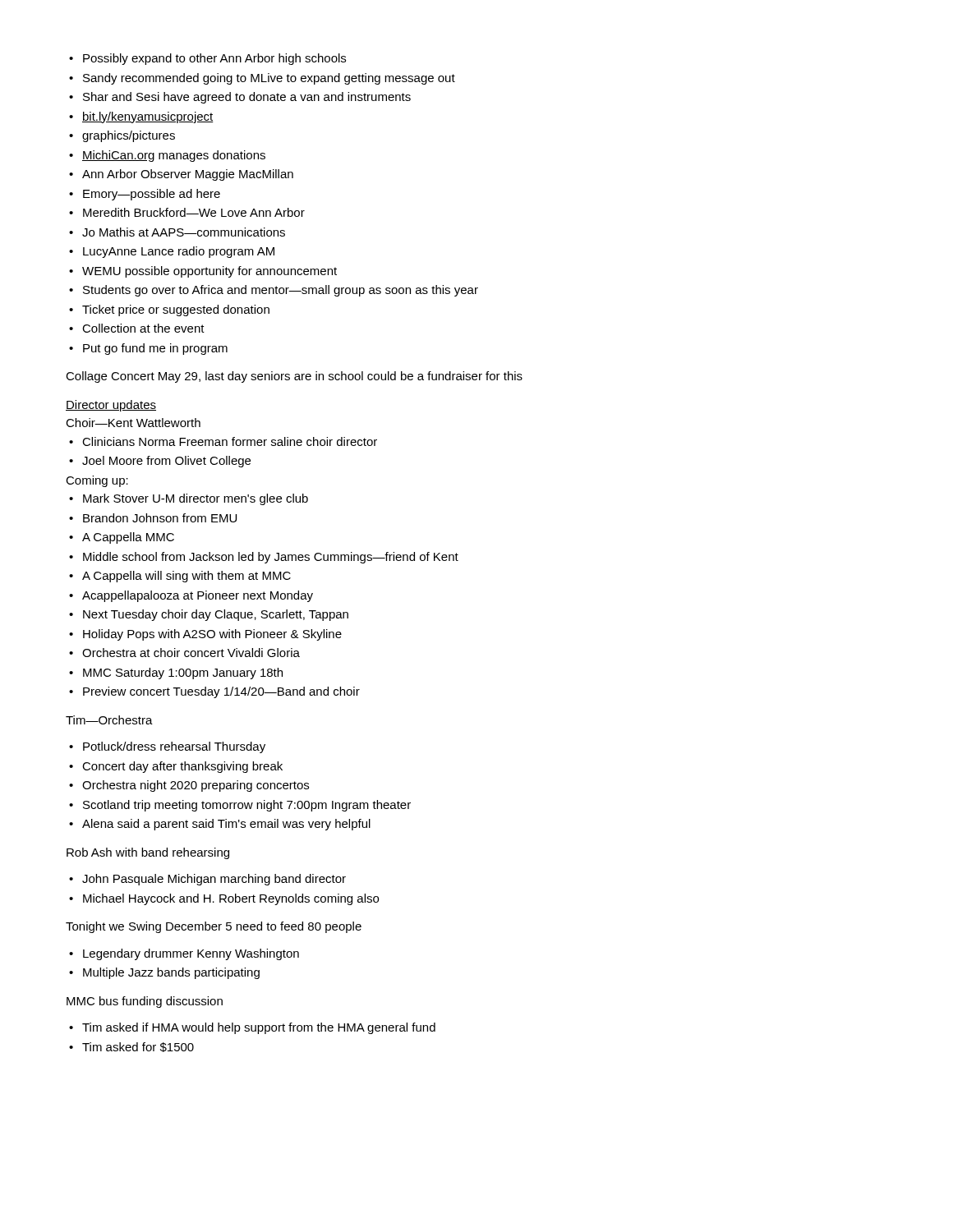Select the list item with the text "MichiCan.org manages donations"
Image resolution: width=953 pixels, height=1232 pixels.
[167, 156]
